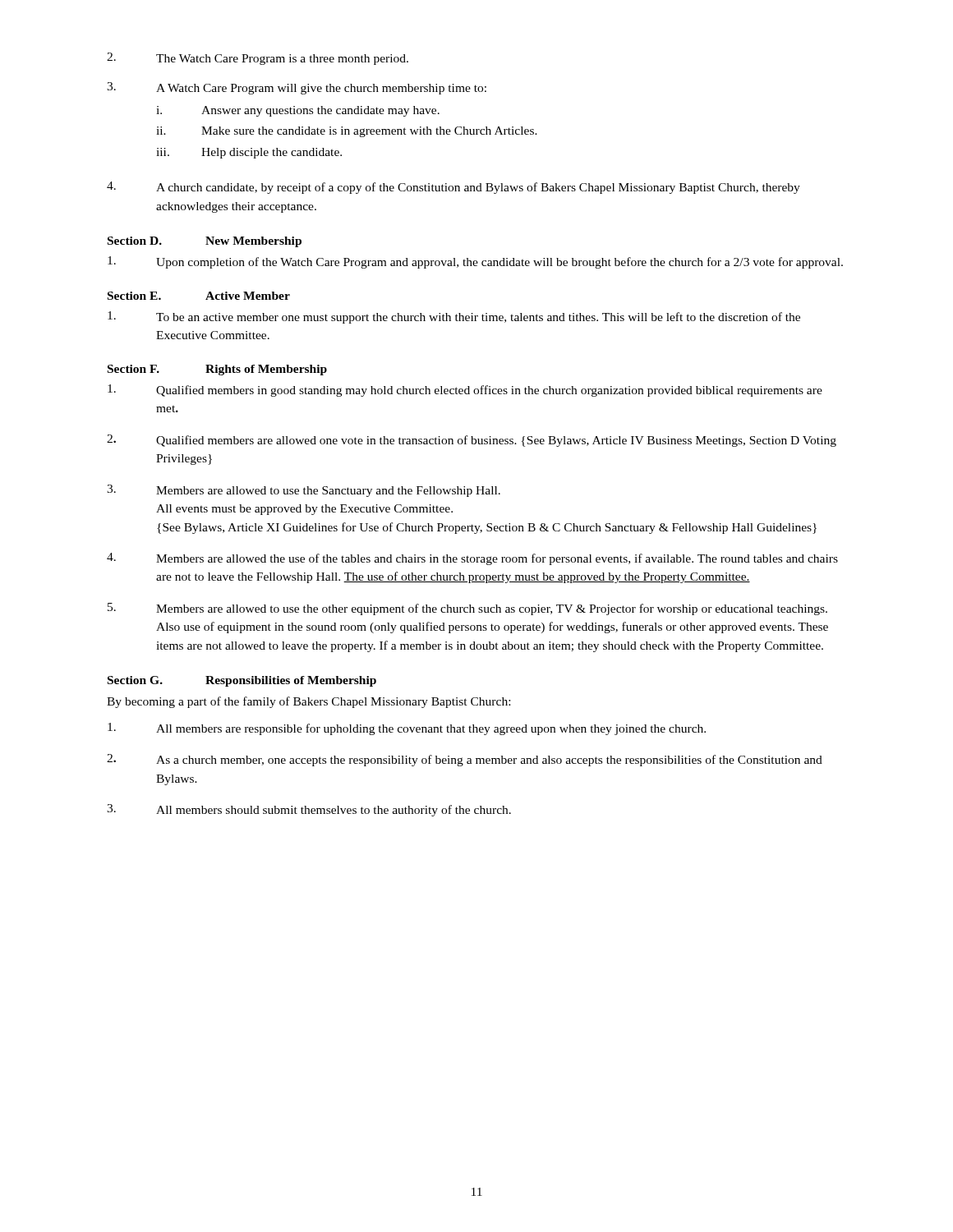Point to the text starting "3. Members are allowed to"
Screen dimensions: 1232x953
(304, 491)
